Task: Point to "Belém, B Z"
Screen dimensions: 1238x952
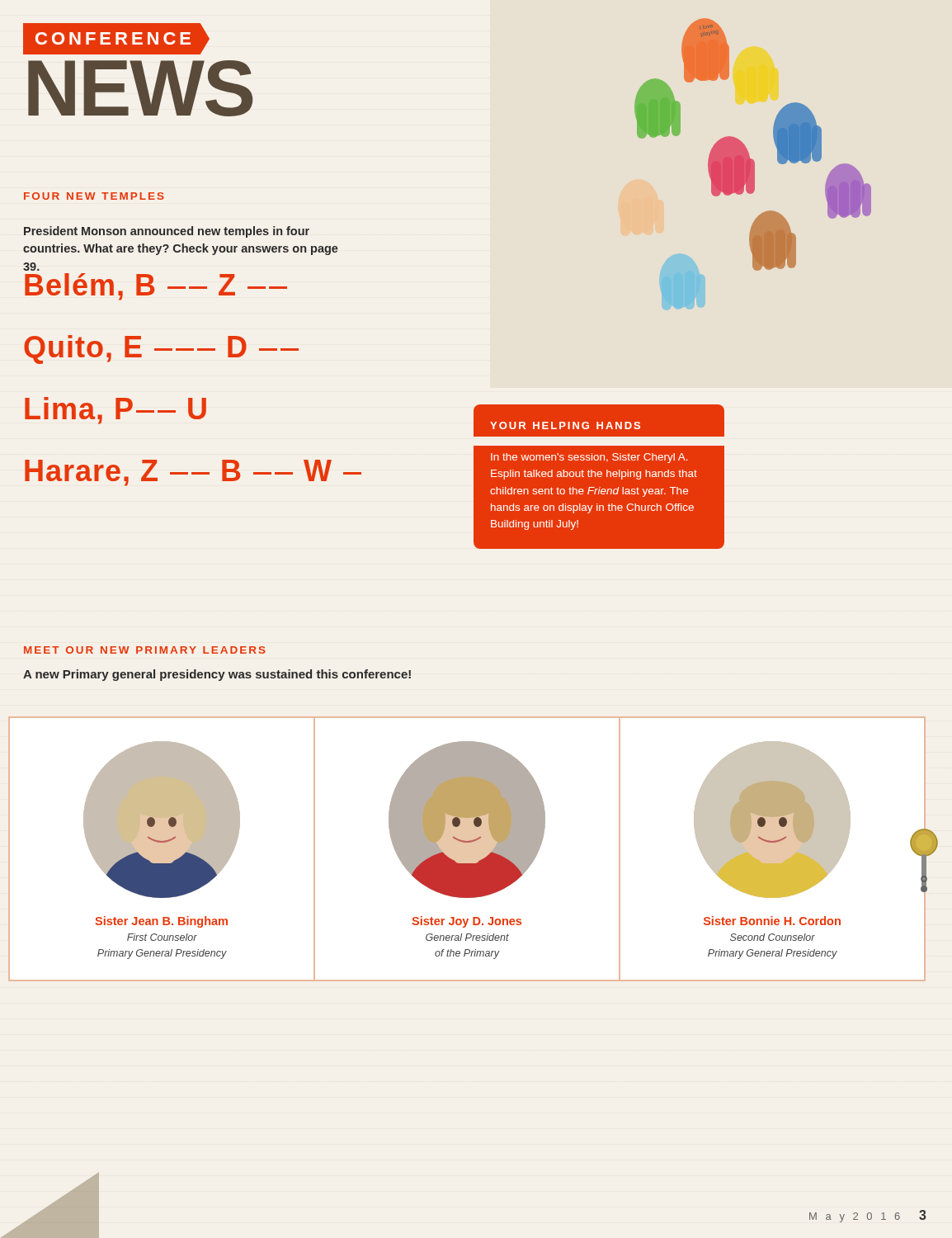Action: (225, 286)
